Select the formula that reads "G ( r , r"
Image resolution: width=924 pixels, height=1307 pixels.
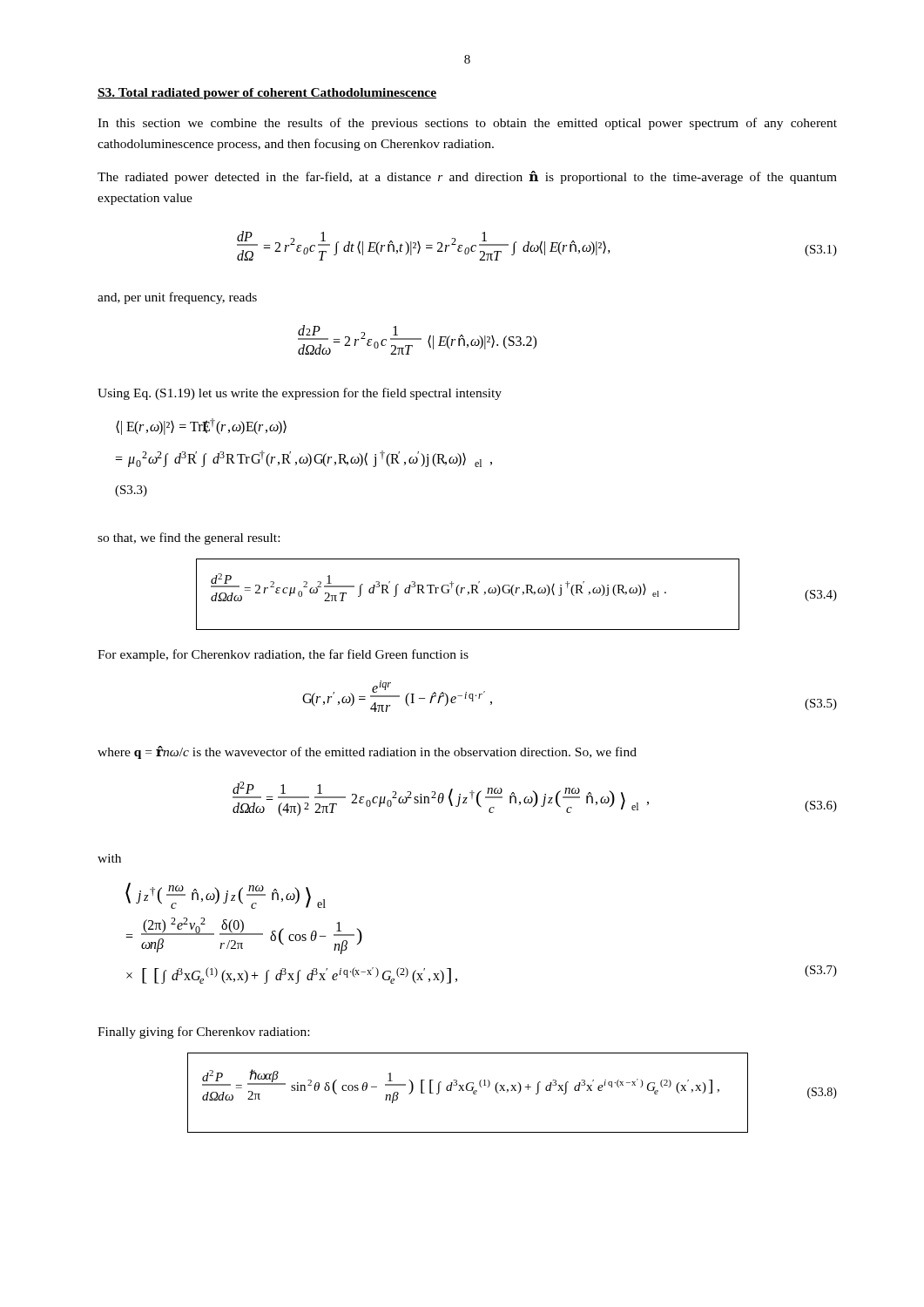point(407,696)
